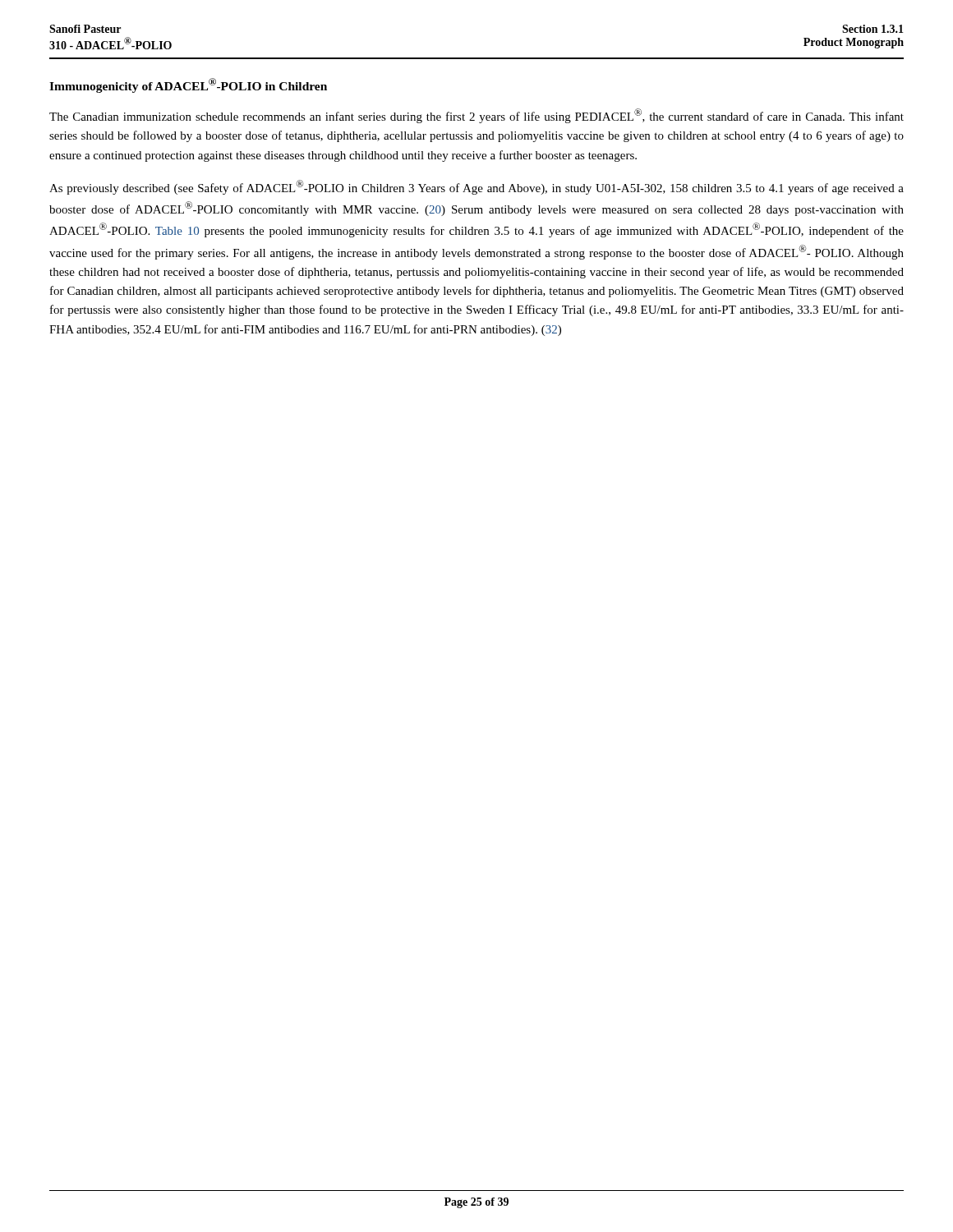Click the passage that begins "The Canadian immunization schedule recommends an infant"

pyautogui.click(x=476, y=134)
